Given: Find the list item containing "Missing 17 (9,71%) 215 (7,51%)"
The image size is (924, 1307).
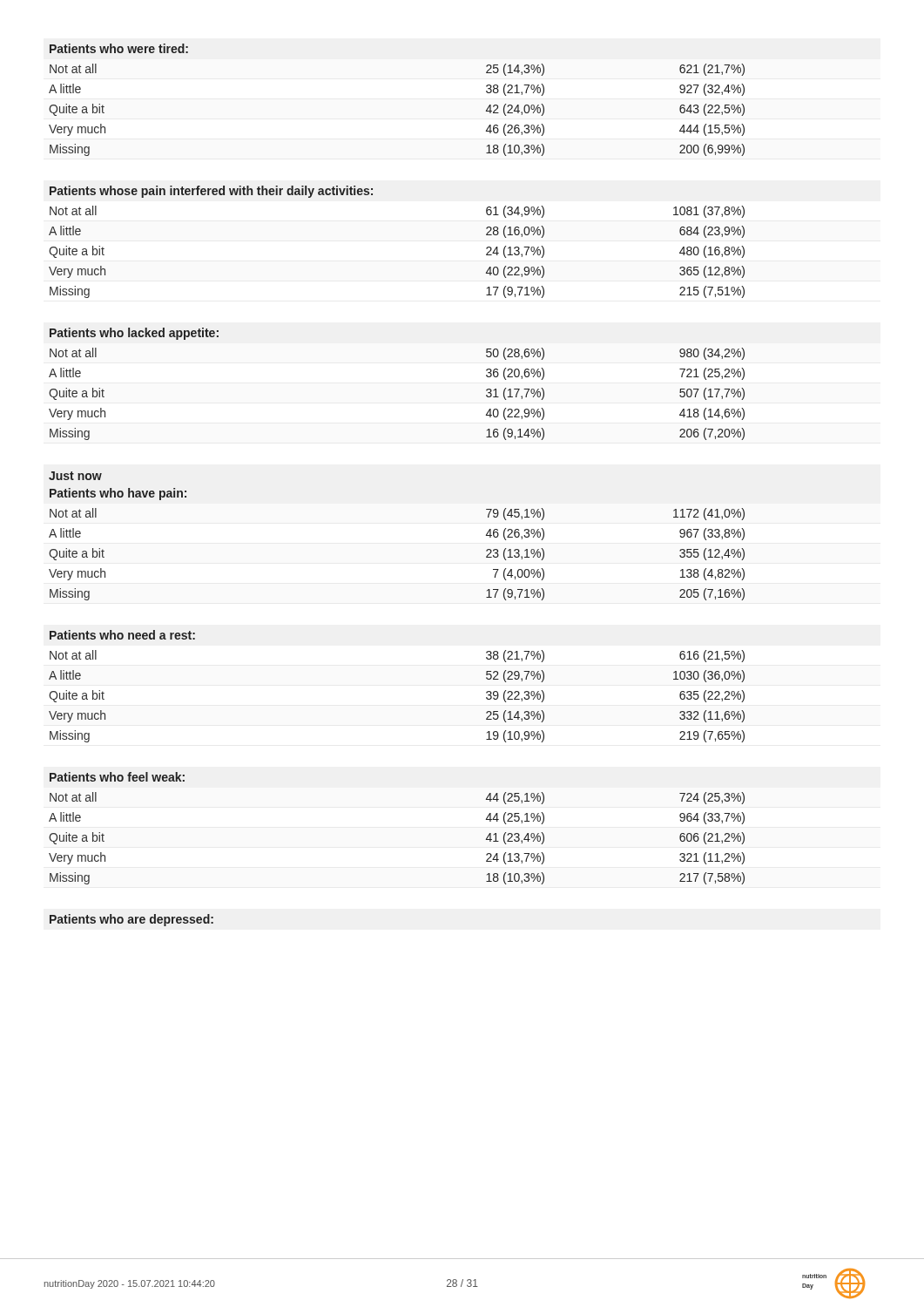Looking at the screenshot, I should point(70,291).
